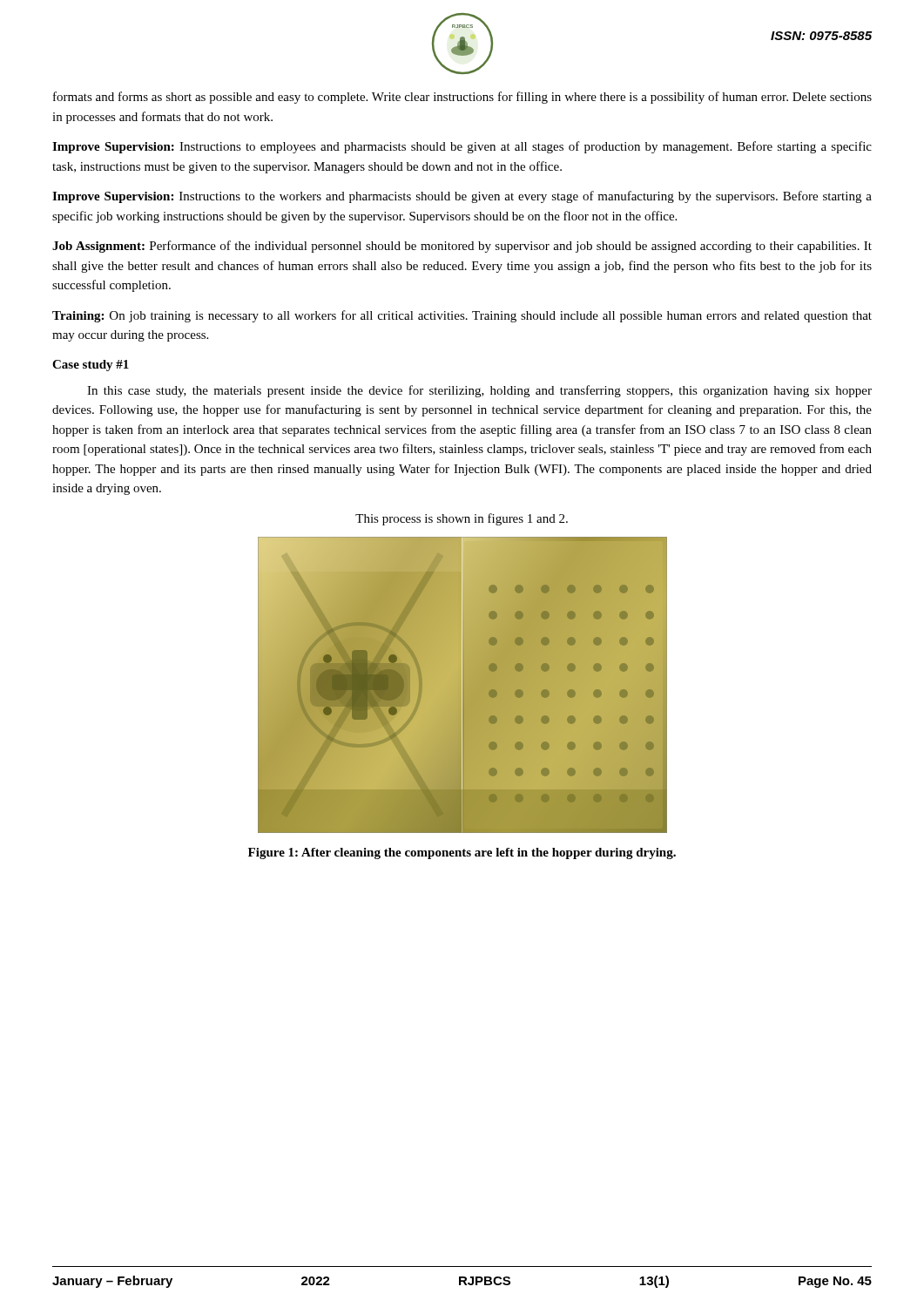Select the text block with the text "In this case study, the materials"
924x1307 pixels.
coord(462,439)
